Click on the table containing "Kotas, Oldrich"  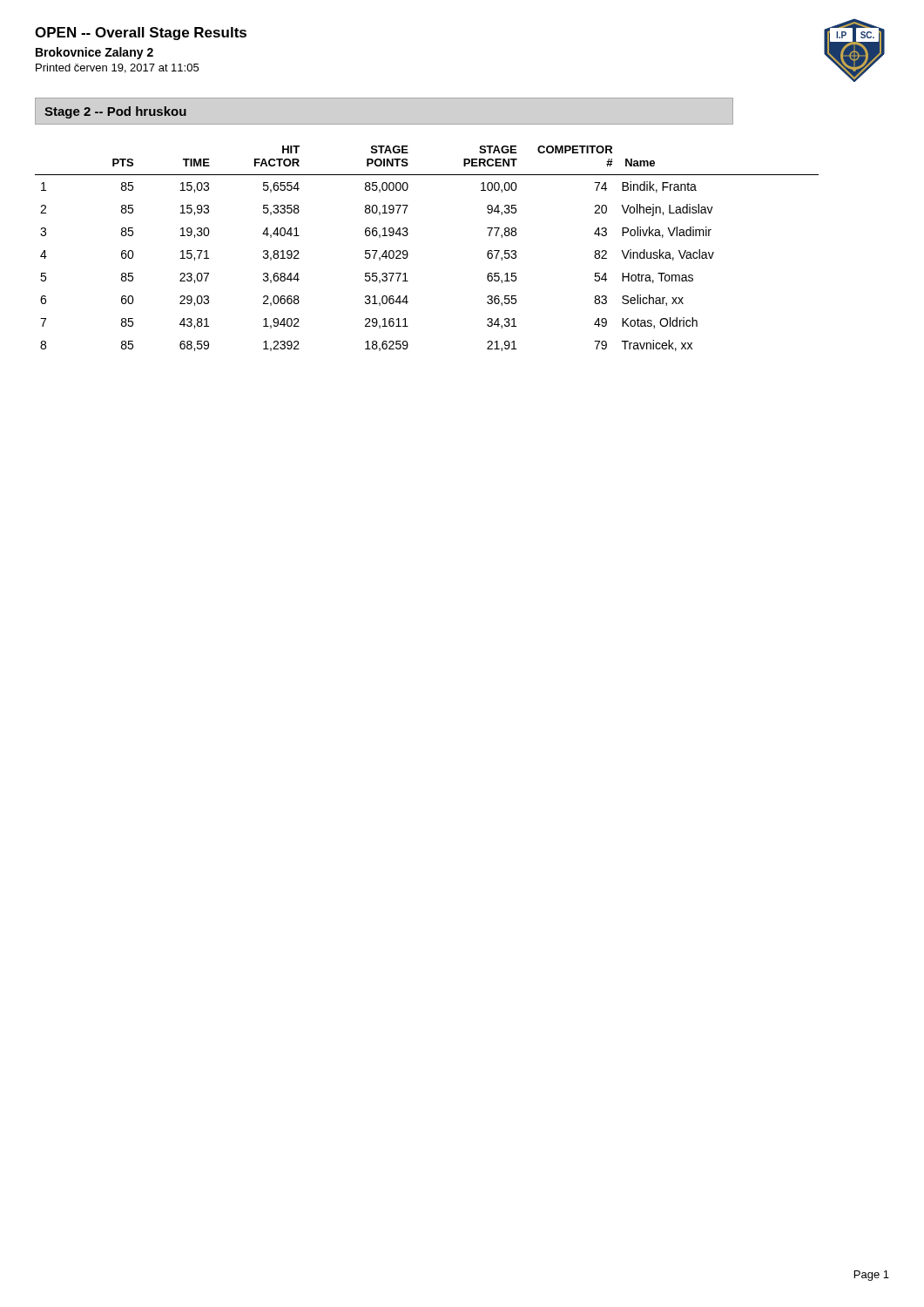[x=427, y=247]
